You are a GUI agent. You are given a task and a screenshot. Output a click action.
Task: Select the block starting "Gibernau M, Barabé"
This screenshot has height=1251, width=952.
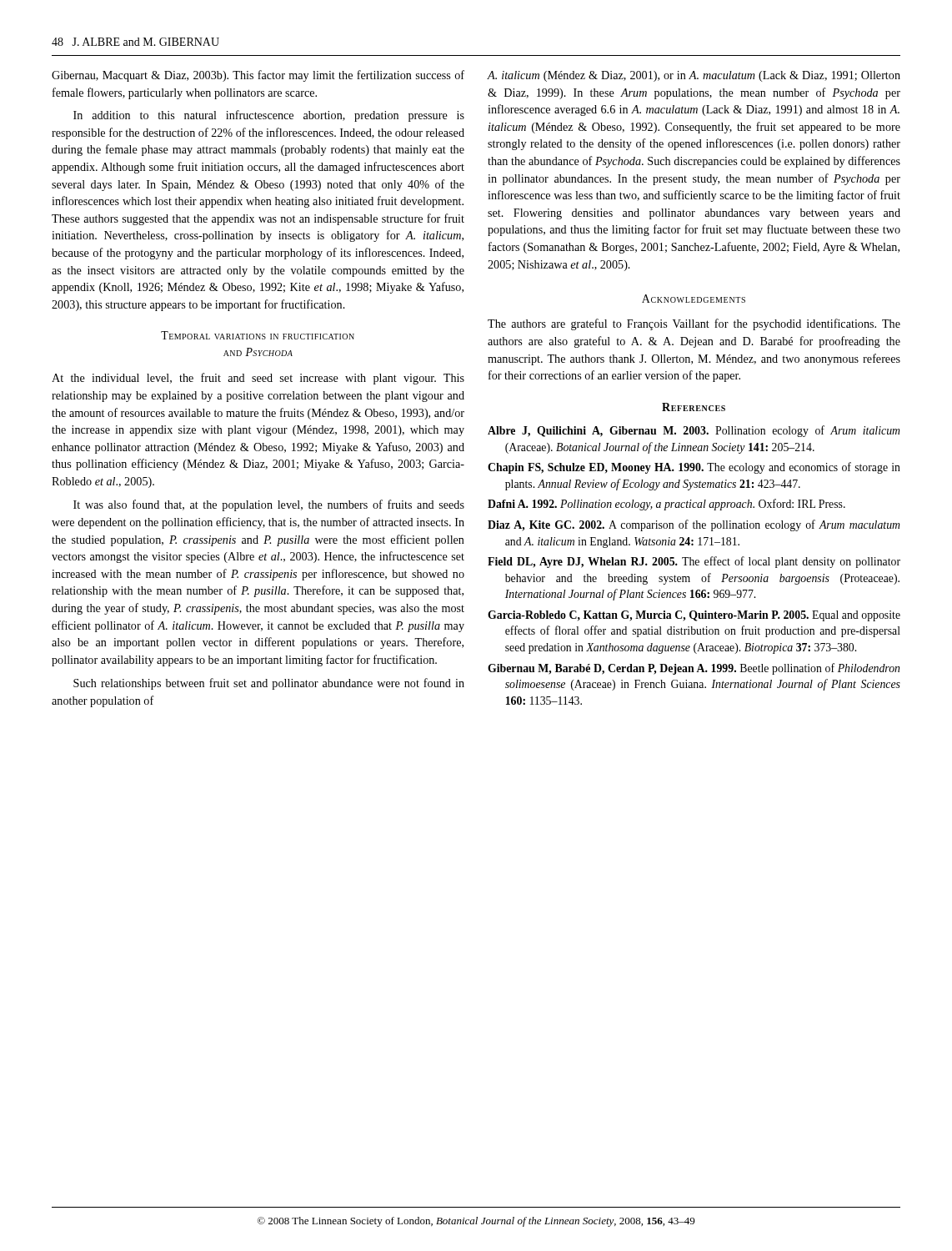click(694, 684)
